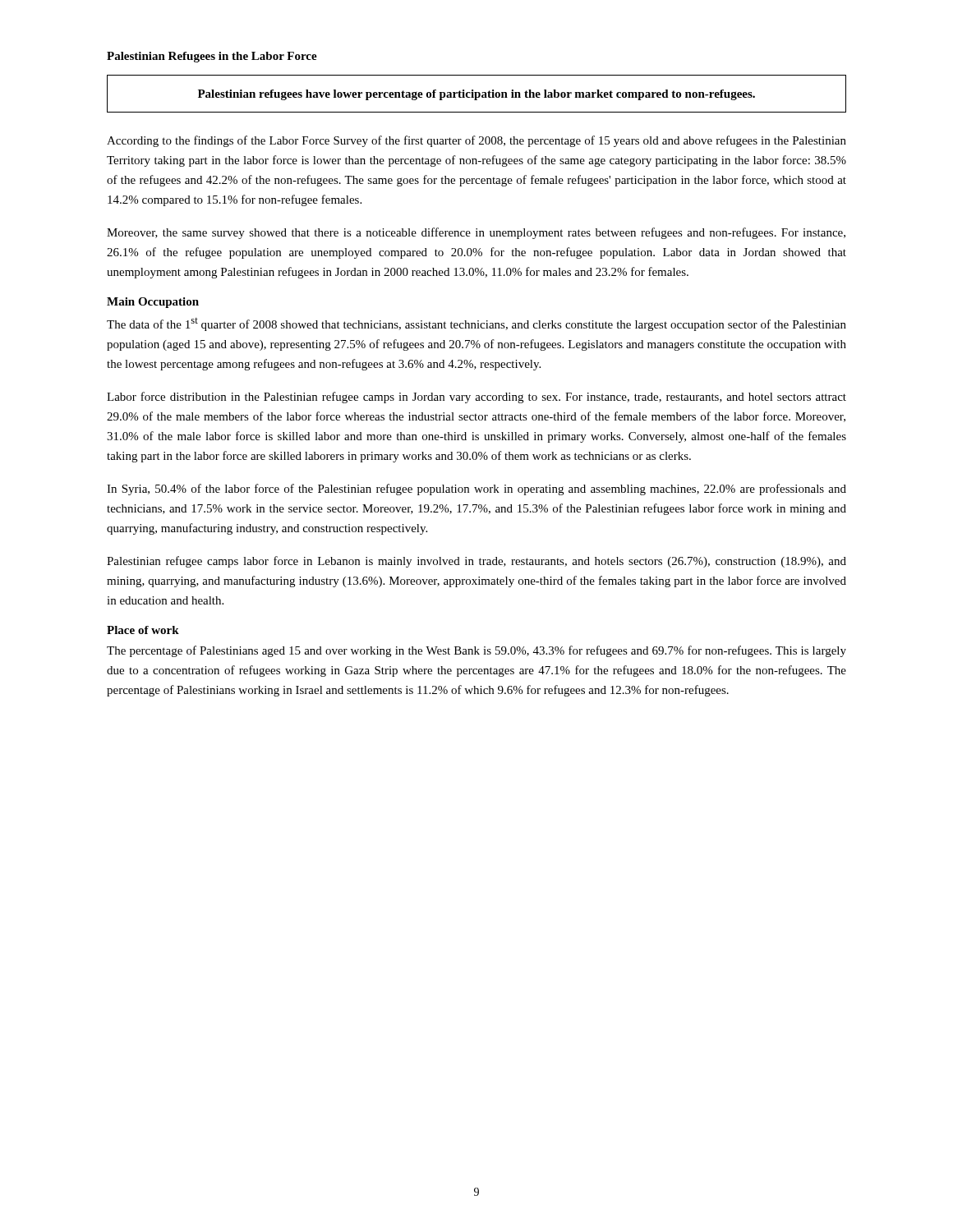Locate the text block with the text "According to the findings of the Labor Force"
The height and width of the screenshot is (1232, 953).
tap(476, 170)
